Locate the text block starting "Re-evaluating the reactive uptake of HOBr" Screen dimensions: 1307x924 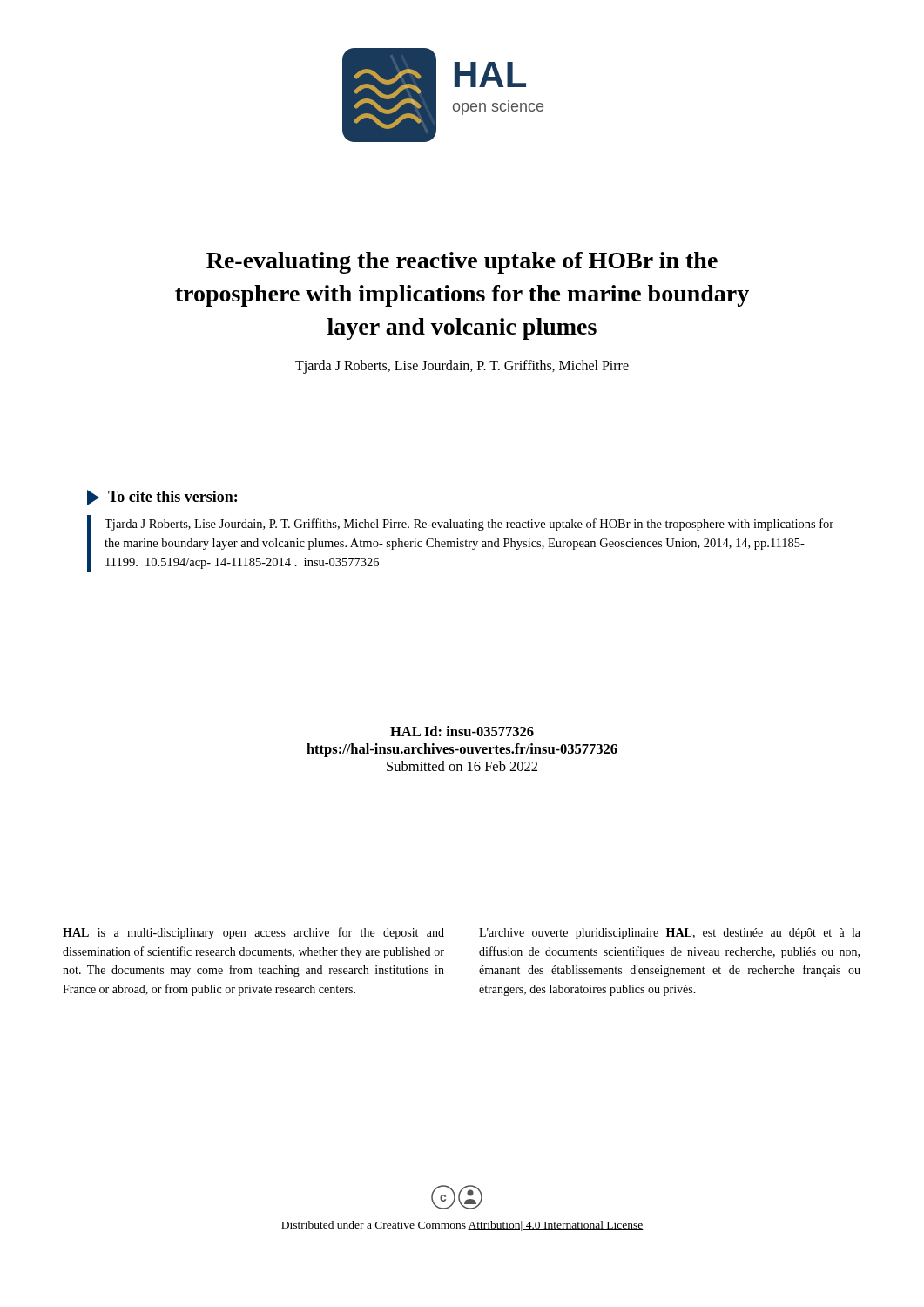coord(462,309)
